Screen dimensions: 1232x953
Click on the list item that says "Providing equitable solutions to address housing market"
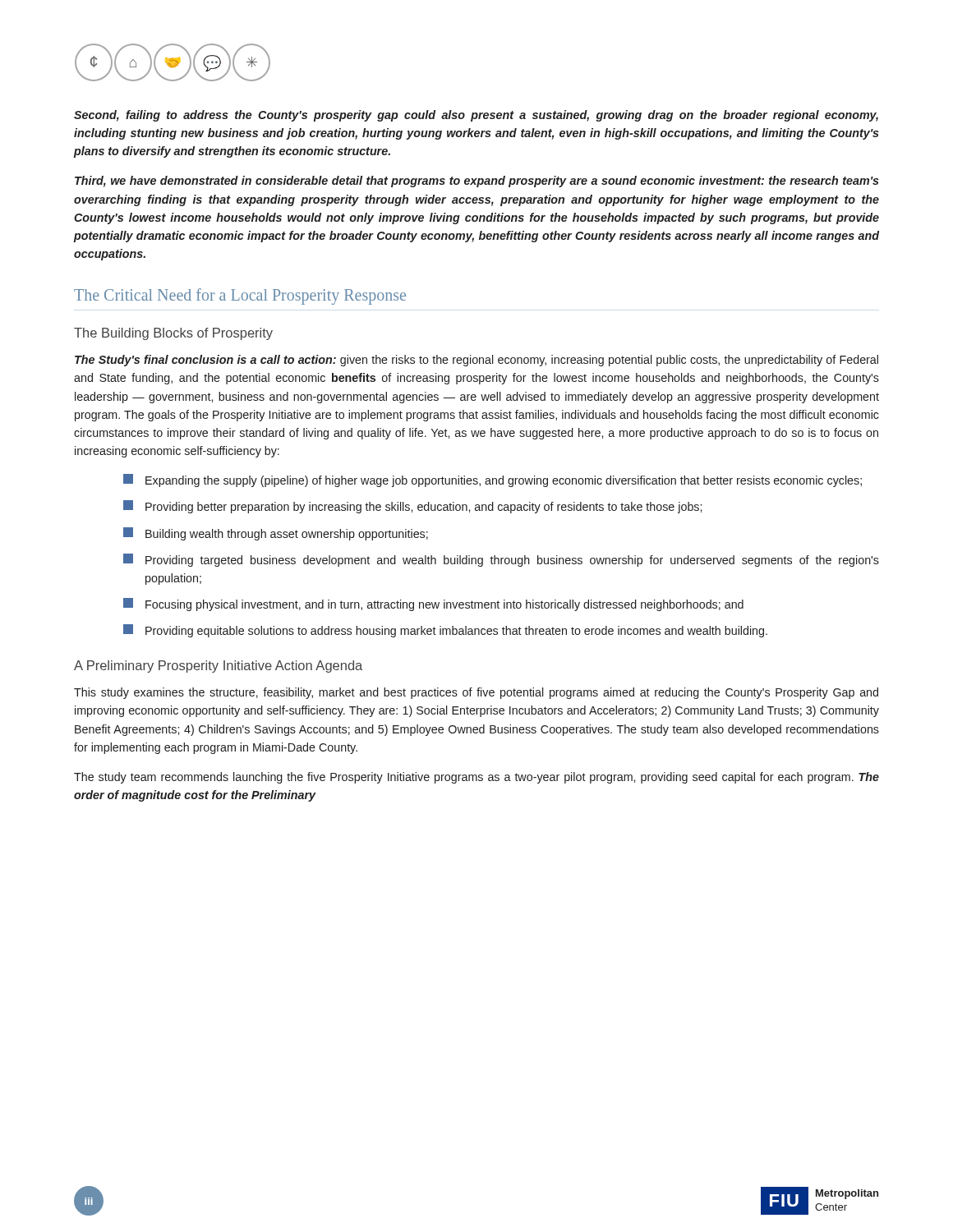click(501, 631)
